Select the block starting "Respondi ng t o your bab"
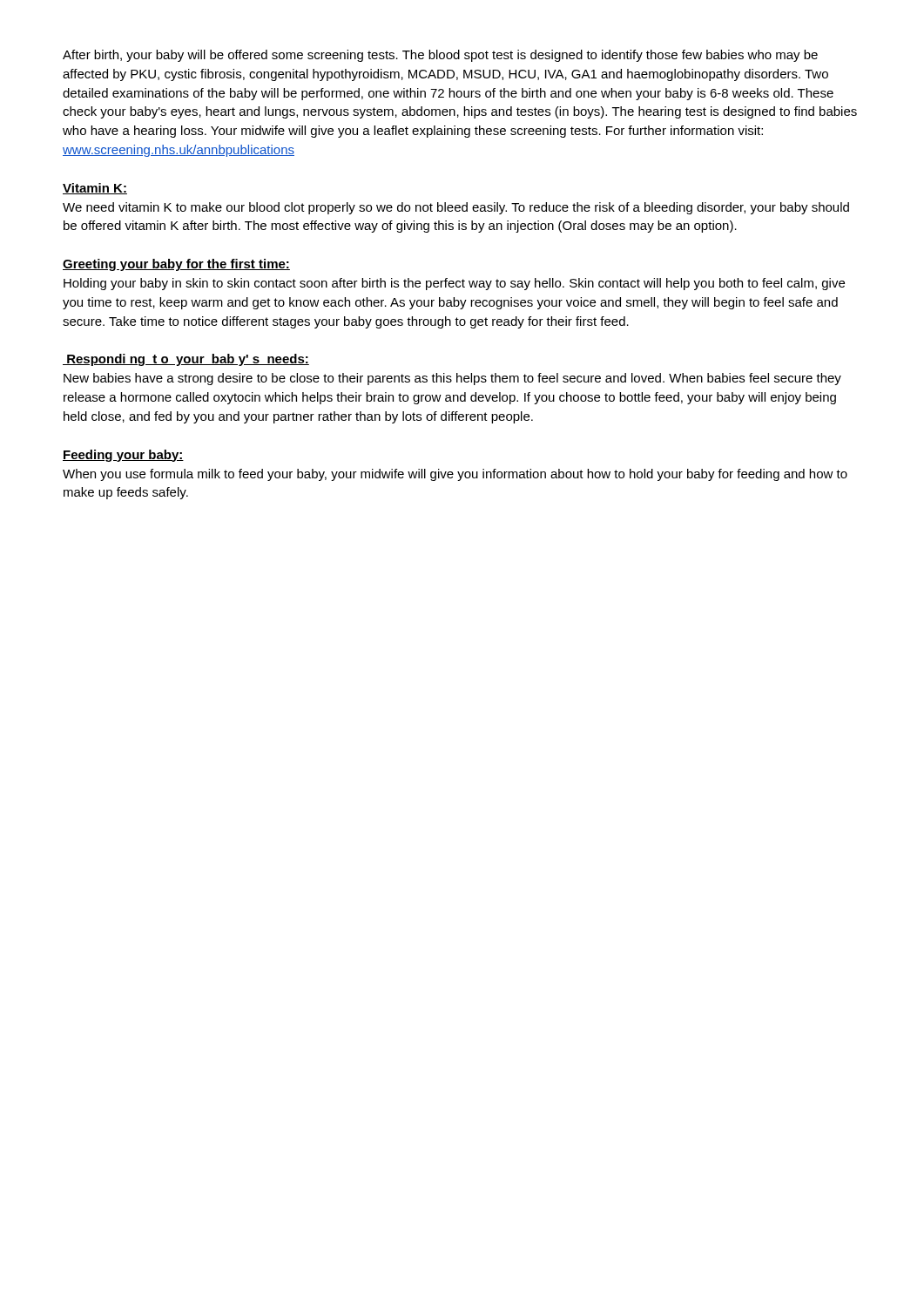 (186, 359)
